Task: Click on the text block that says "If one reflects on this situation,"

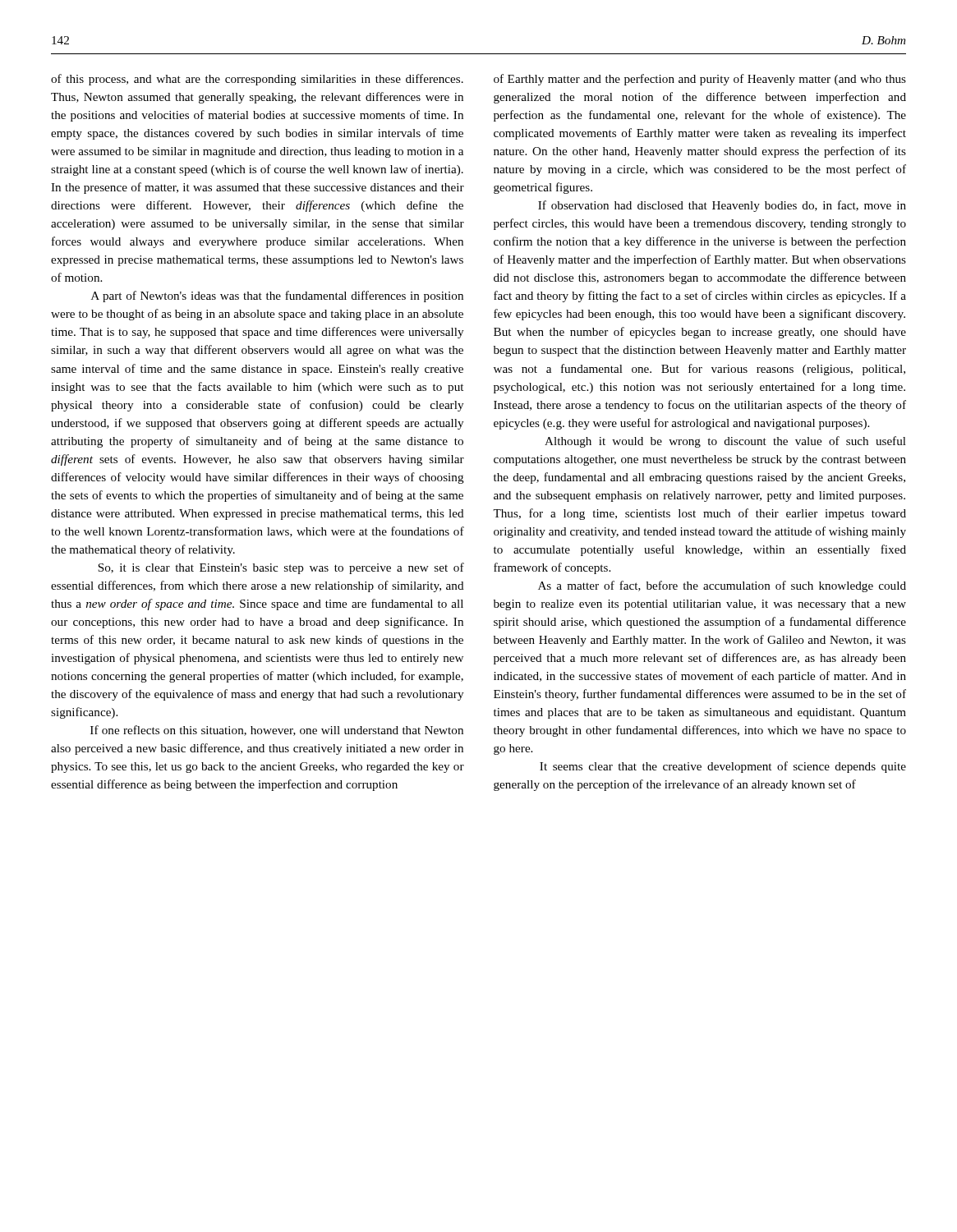Action: (257, 757)
